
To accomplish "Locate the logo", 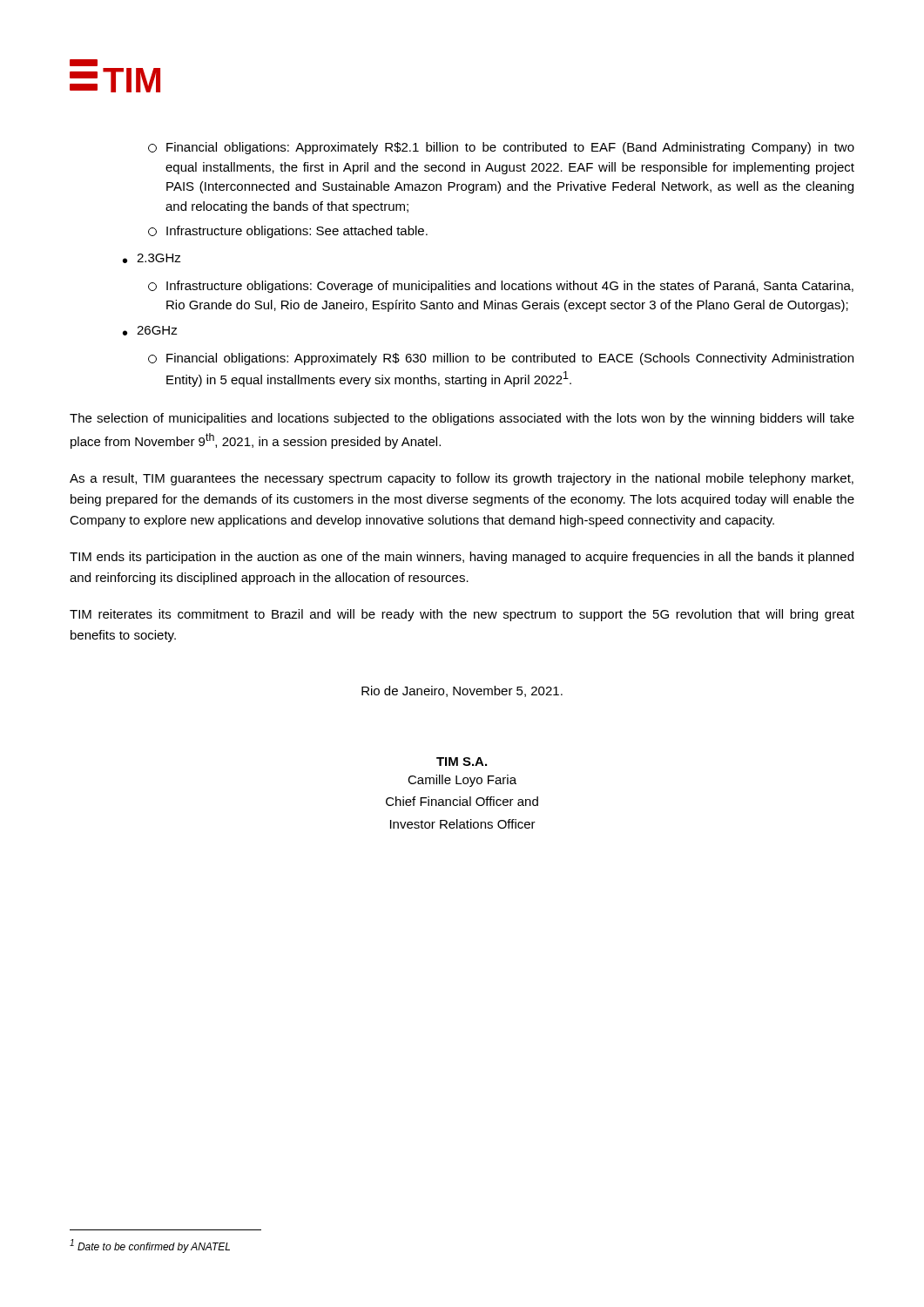I will pos(462,83).
